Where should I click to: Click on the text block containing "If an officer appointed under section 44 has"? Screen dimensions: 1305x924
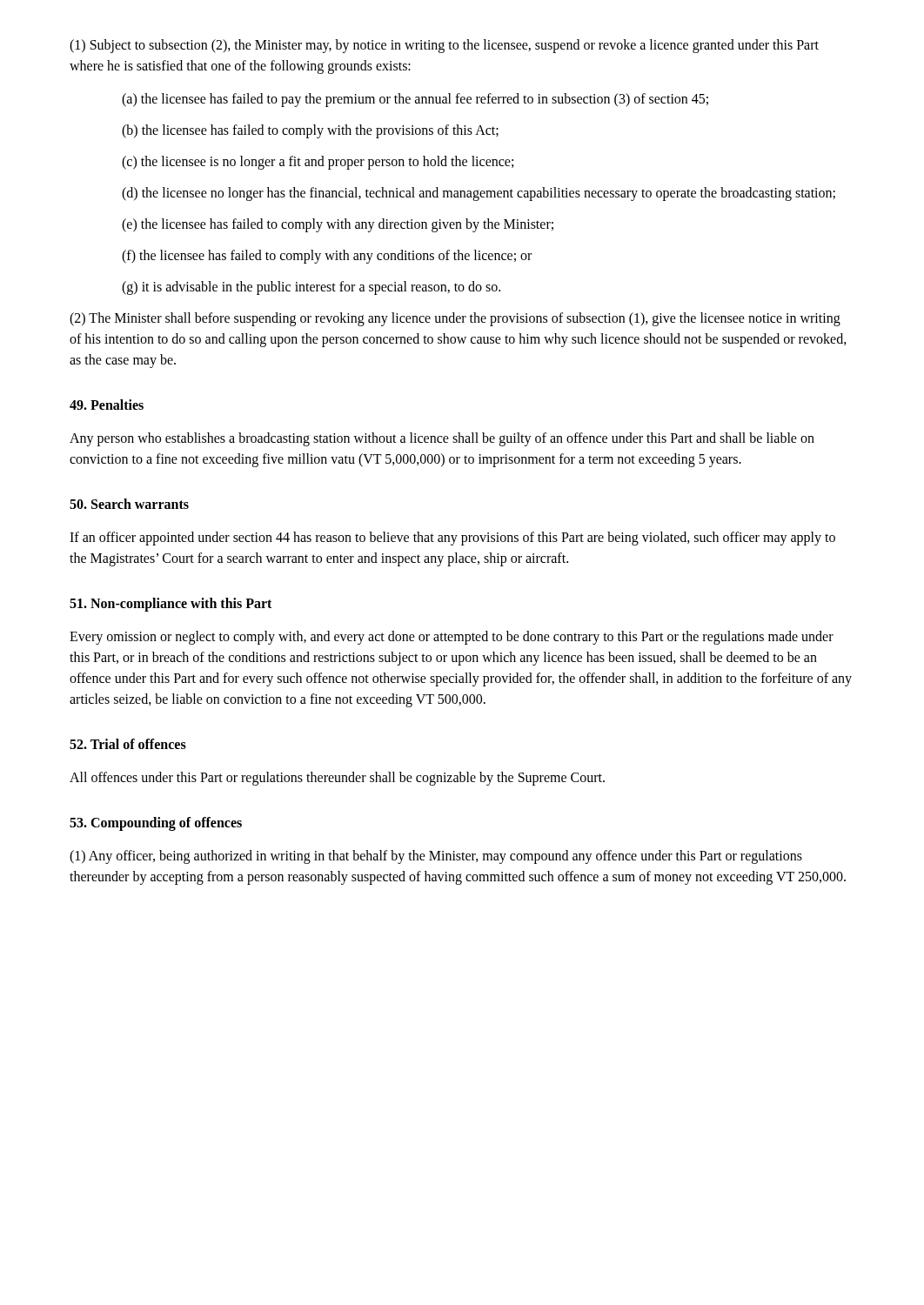point(453,548)
